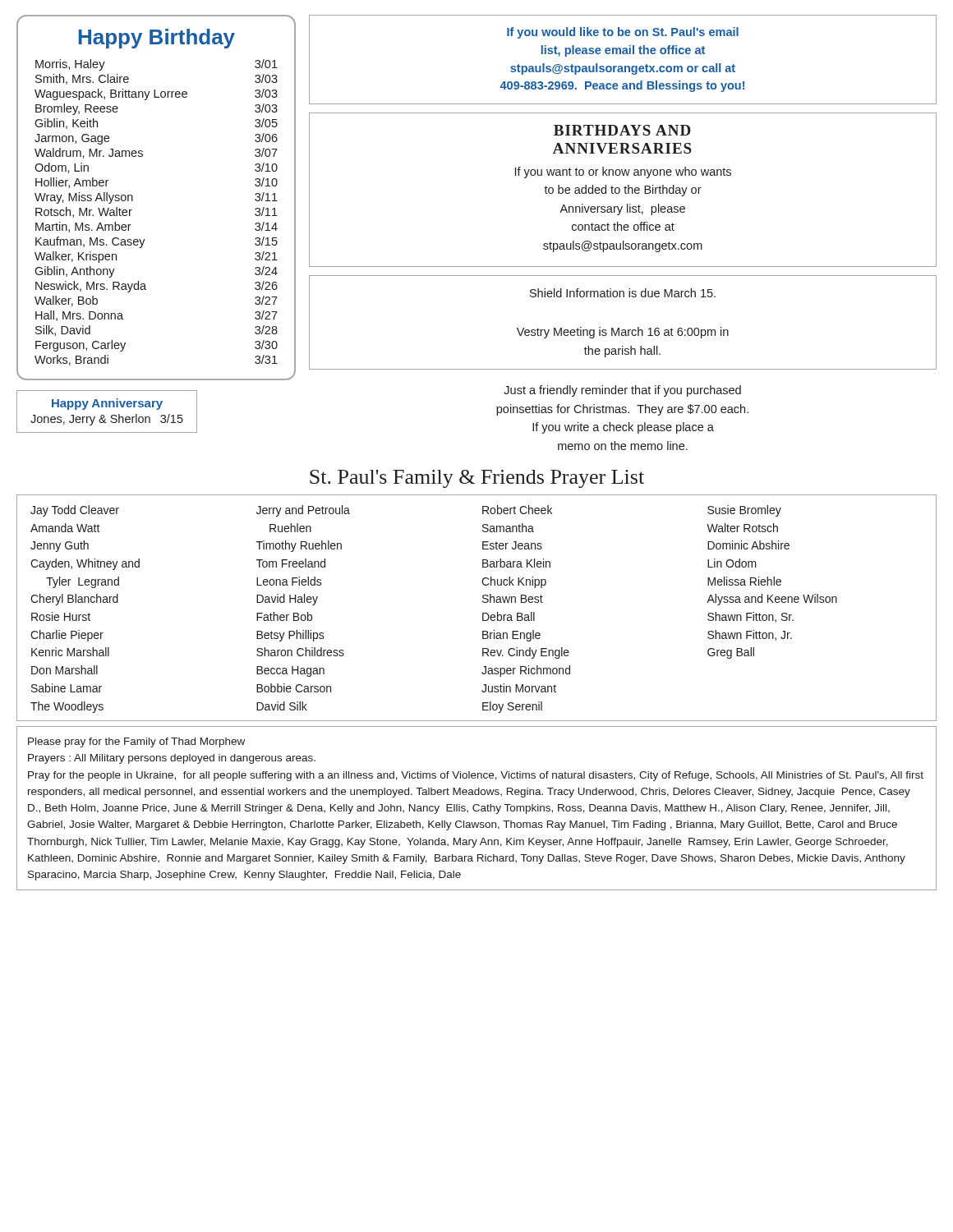Find the block on this page that starts "Please pray for the Family"
The height and width of the screenshot is (1232, 953).
pos(475,808)
